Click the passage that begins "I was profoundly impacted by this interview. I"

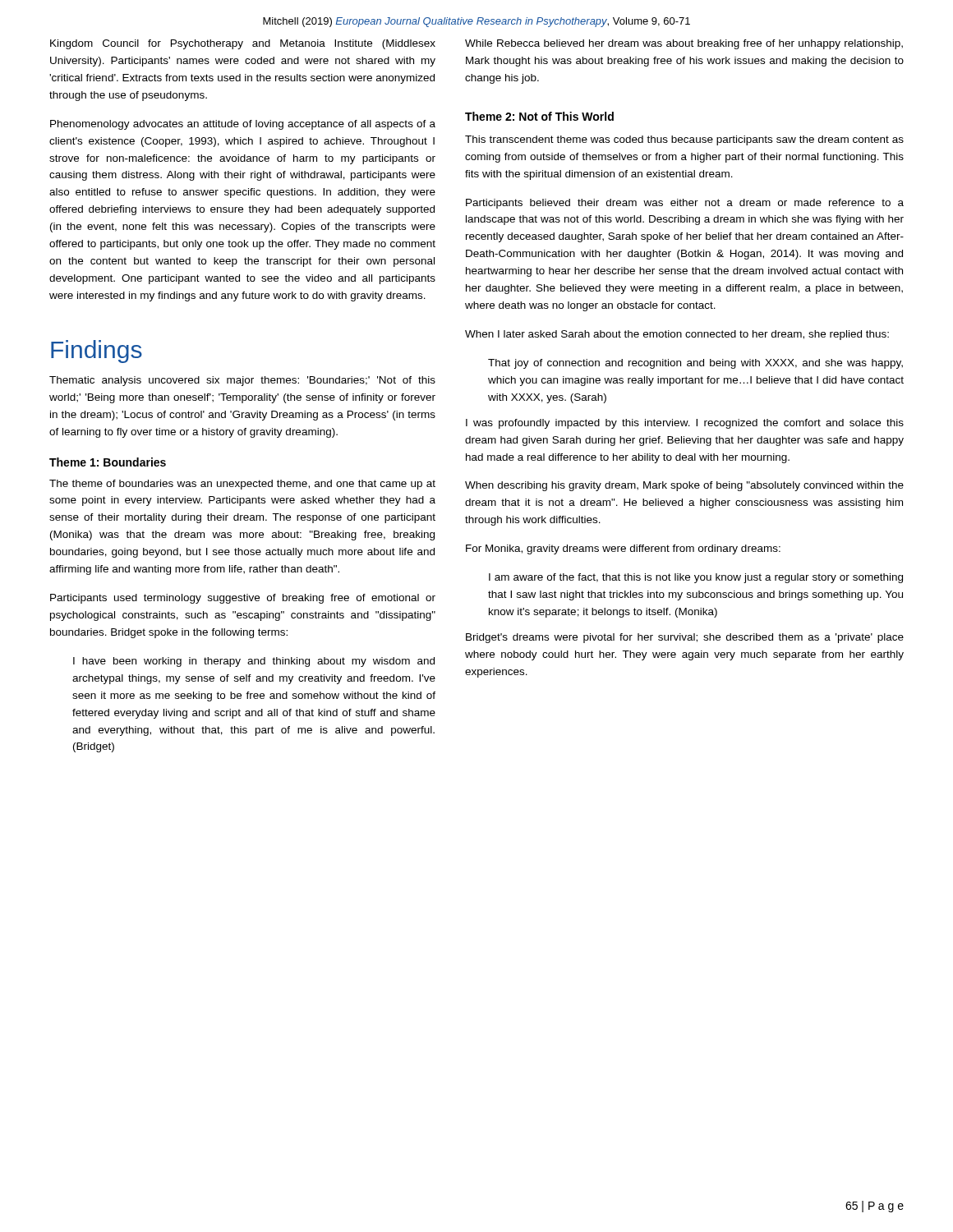pos(684,440)
